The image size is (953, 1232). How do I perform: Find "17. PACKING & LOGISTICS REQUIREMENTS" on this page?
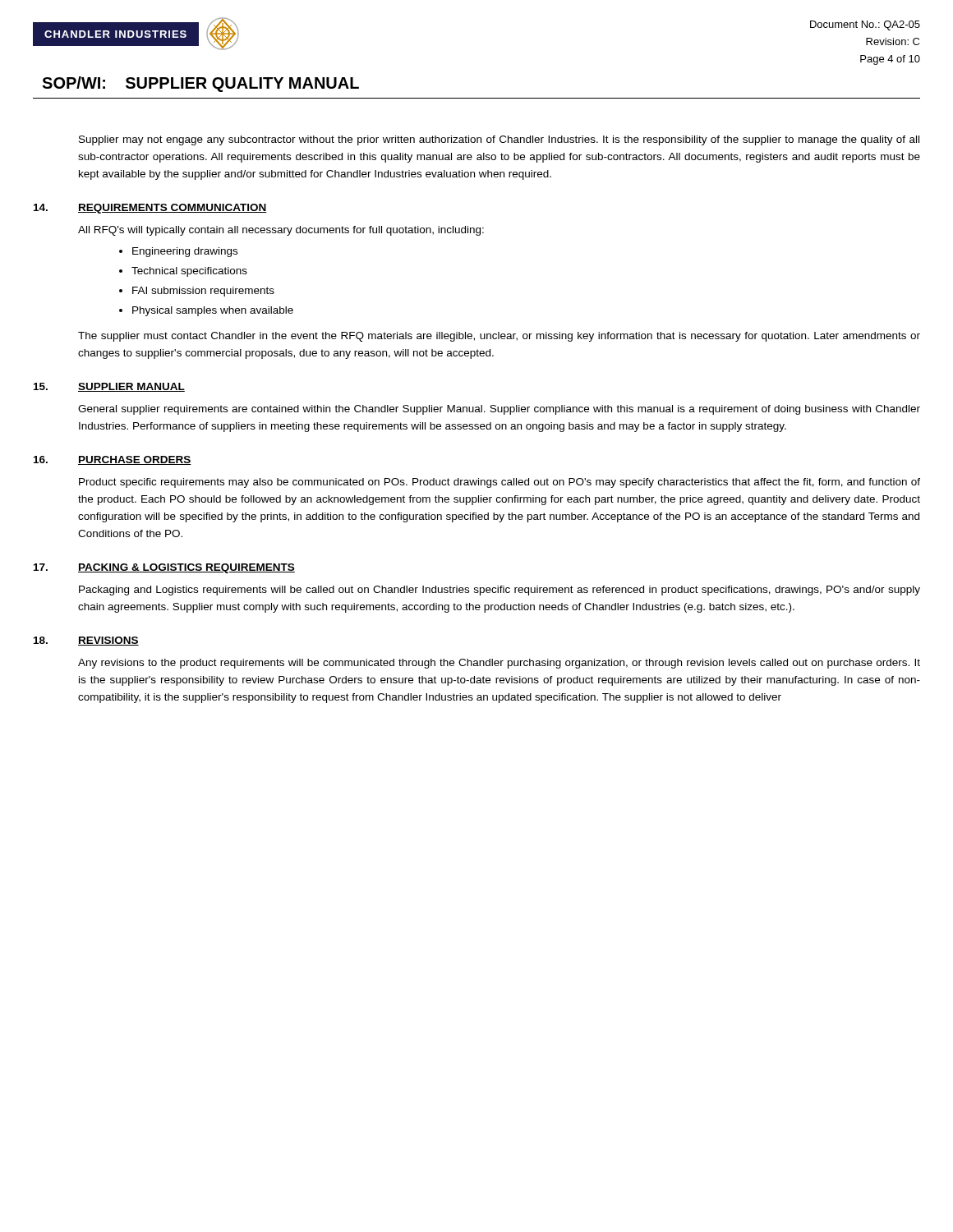pos(164,567)
